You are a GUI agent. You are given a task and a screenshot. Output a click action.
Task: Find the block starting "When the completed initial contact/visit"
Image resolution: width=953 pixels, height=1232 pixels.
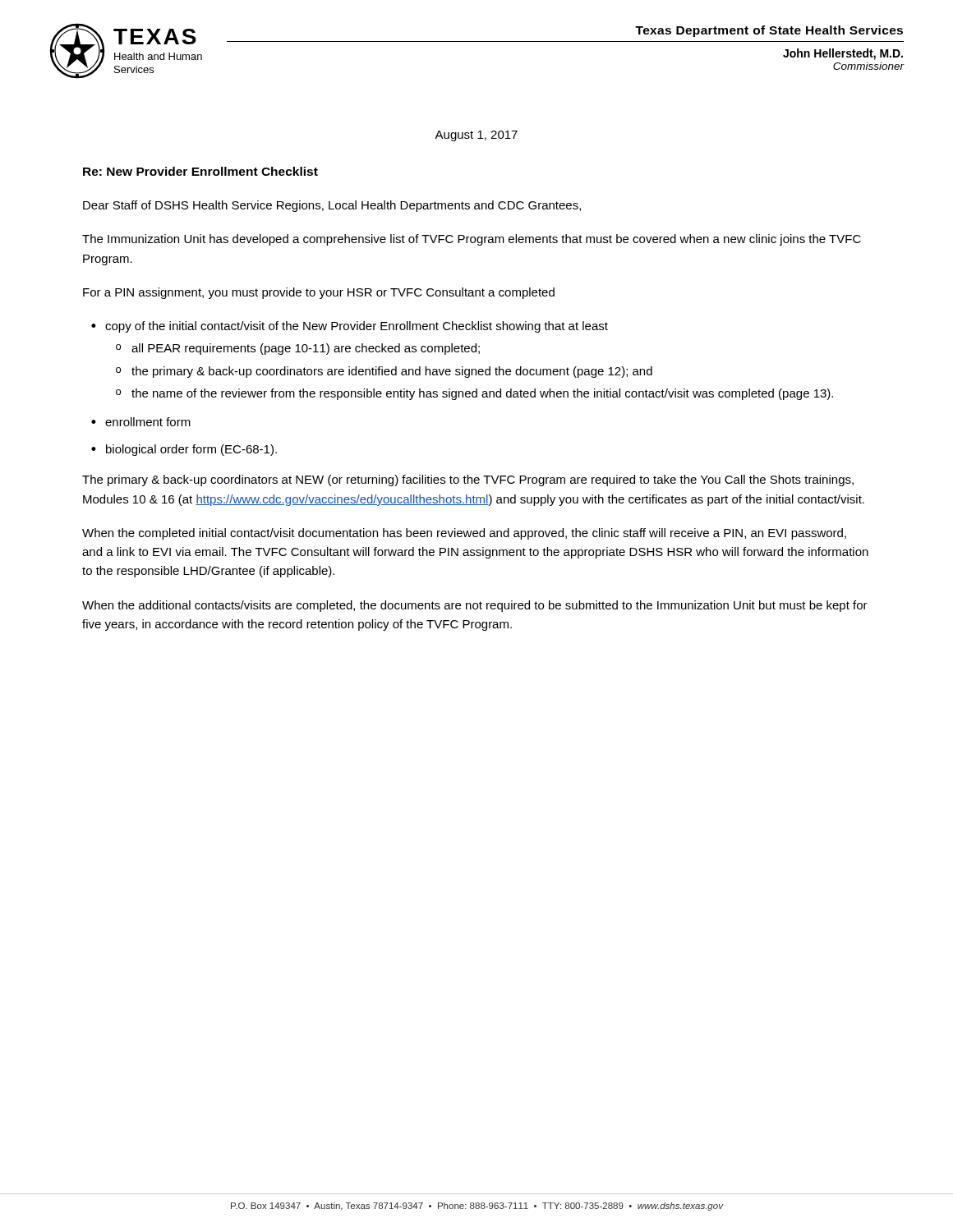pyautogui.click(x=475, y=552)
